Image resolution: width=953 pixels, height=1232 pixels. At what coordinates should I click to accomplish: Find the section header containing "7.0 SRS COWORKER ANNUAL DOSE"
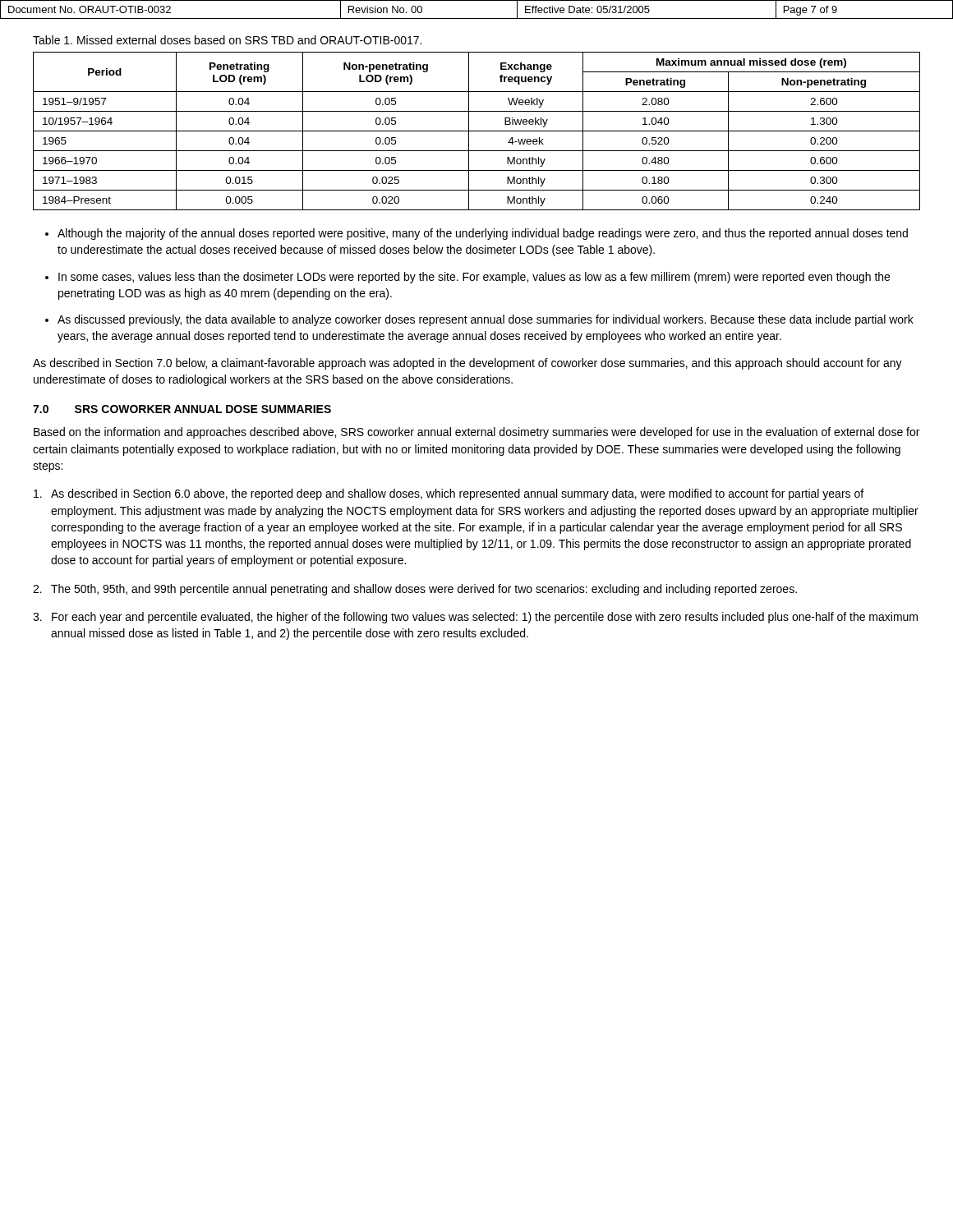[x=182, y=409]
